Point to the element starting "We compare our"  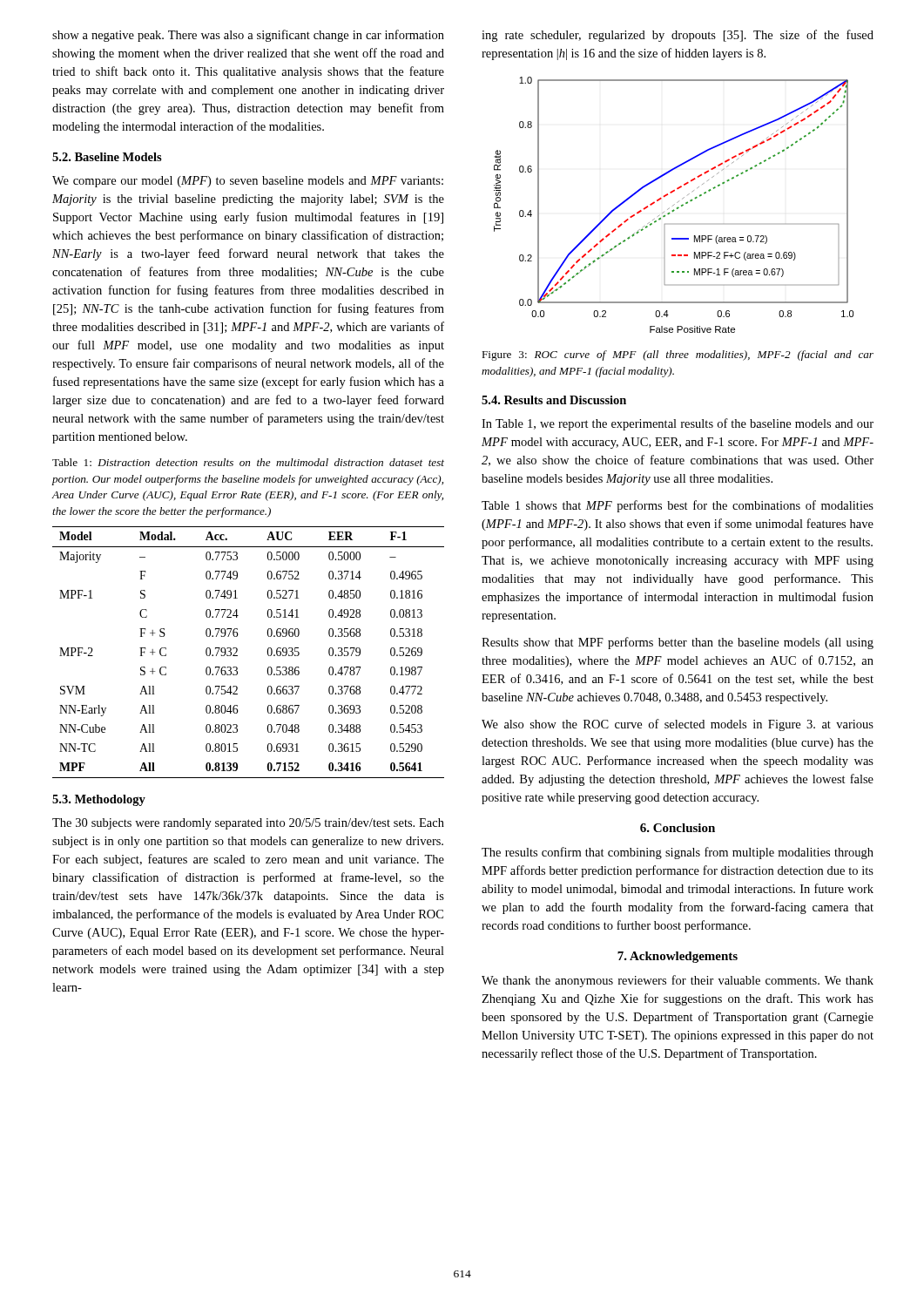pyautogui.click(x=248, y=309)
